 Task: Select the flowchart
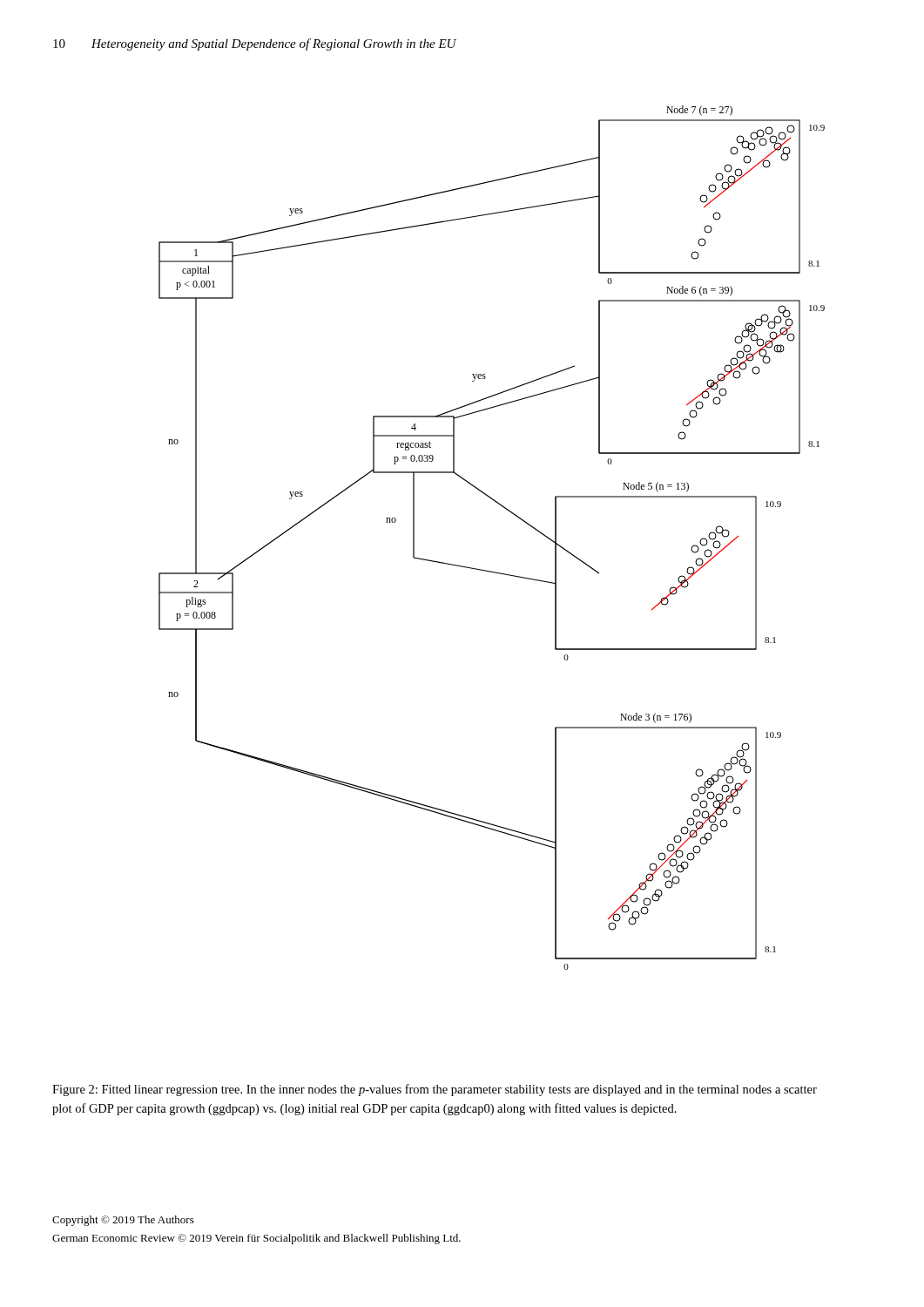(x=462, y=562)
